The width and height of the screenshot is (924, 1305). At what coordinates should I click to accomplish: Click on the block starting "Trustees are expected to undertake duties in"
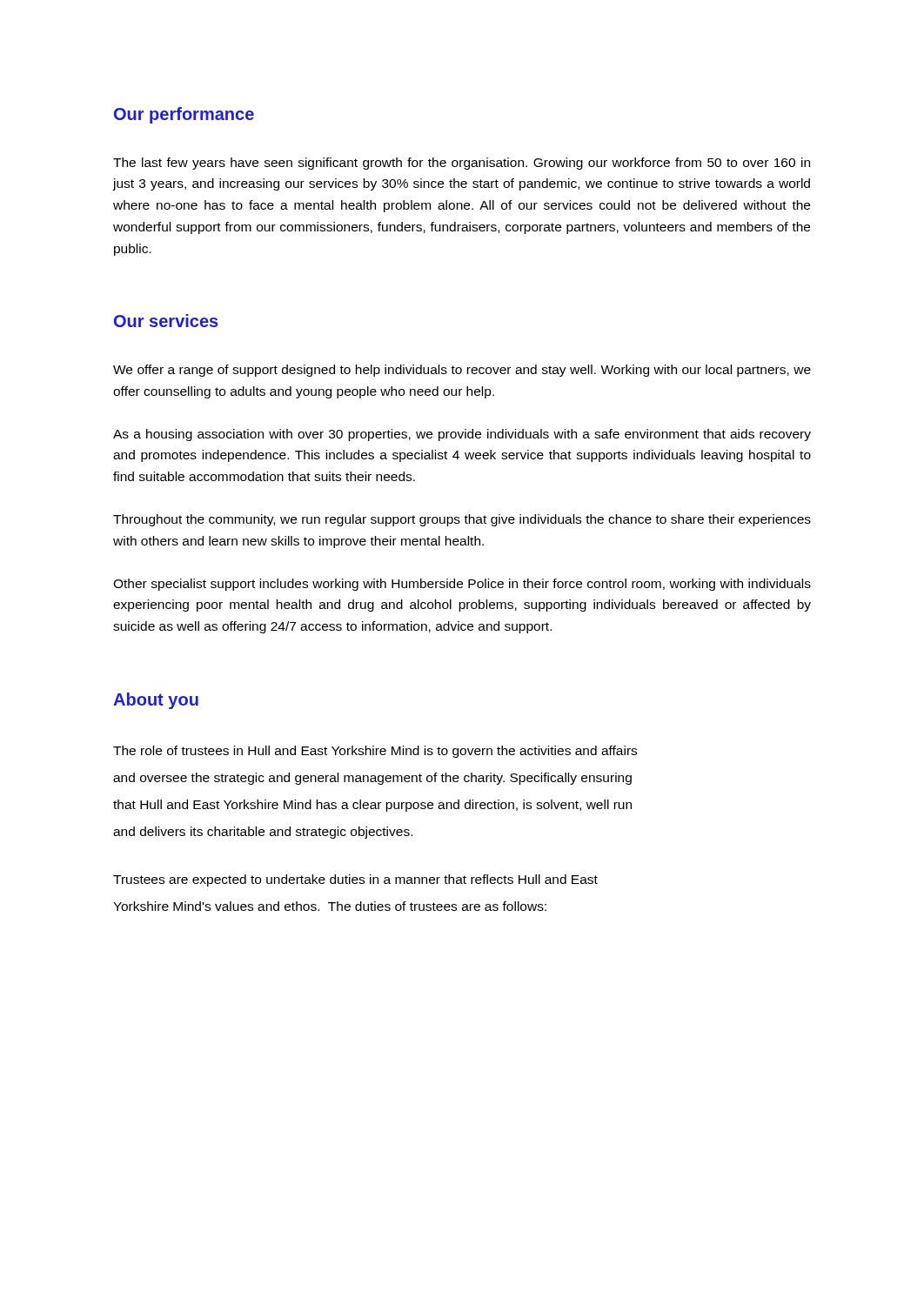click(462, 893)
